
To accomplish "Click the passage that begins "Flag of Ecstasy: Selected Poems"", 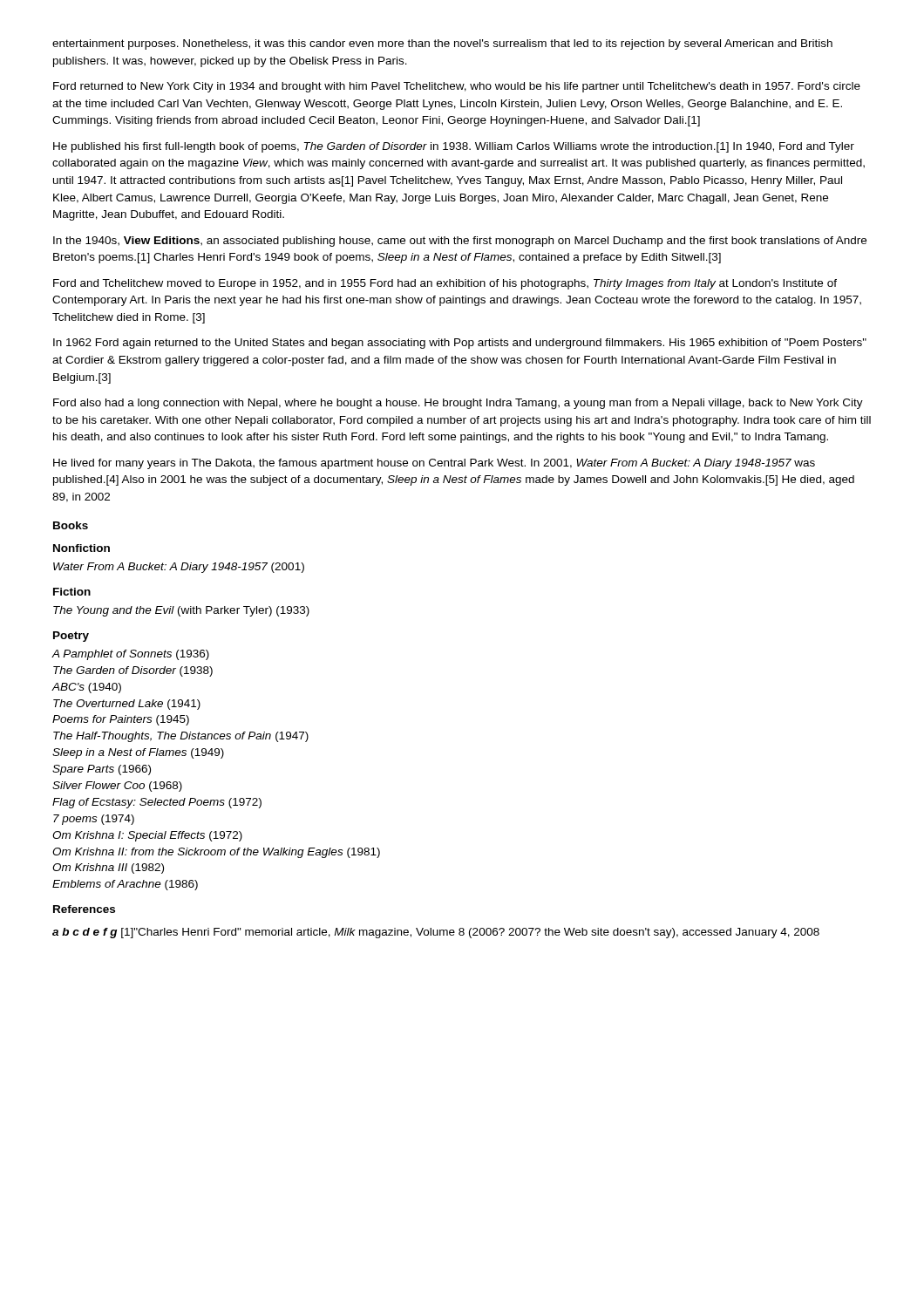I will pos(157,802).
